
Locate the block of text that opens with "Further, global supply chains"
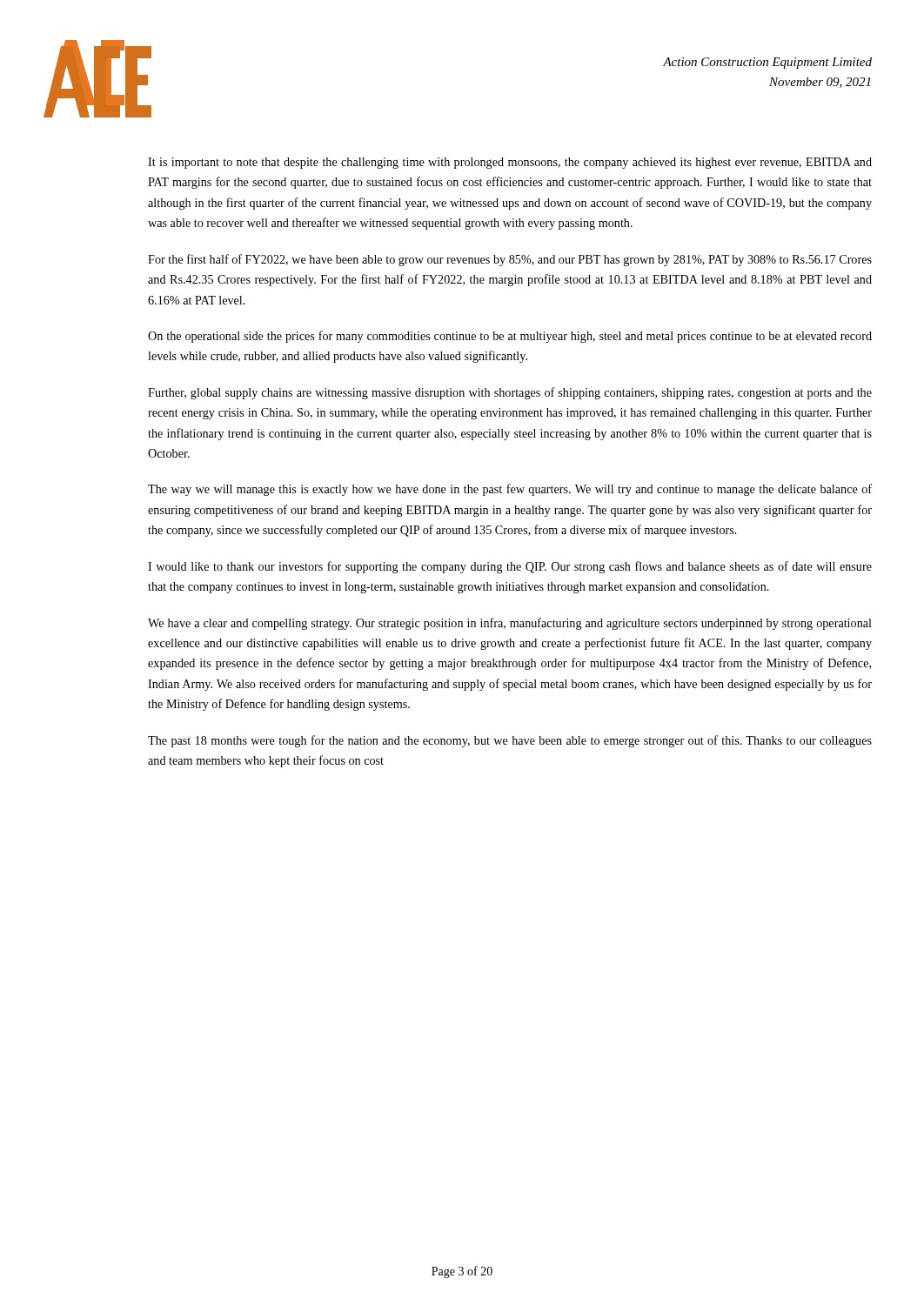(510, 423)
